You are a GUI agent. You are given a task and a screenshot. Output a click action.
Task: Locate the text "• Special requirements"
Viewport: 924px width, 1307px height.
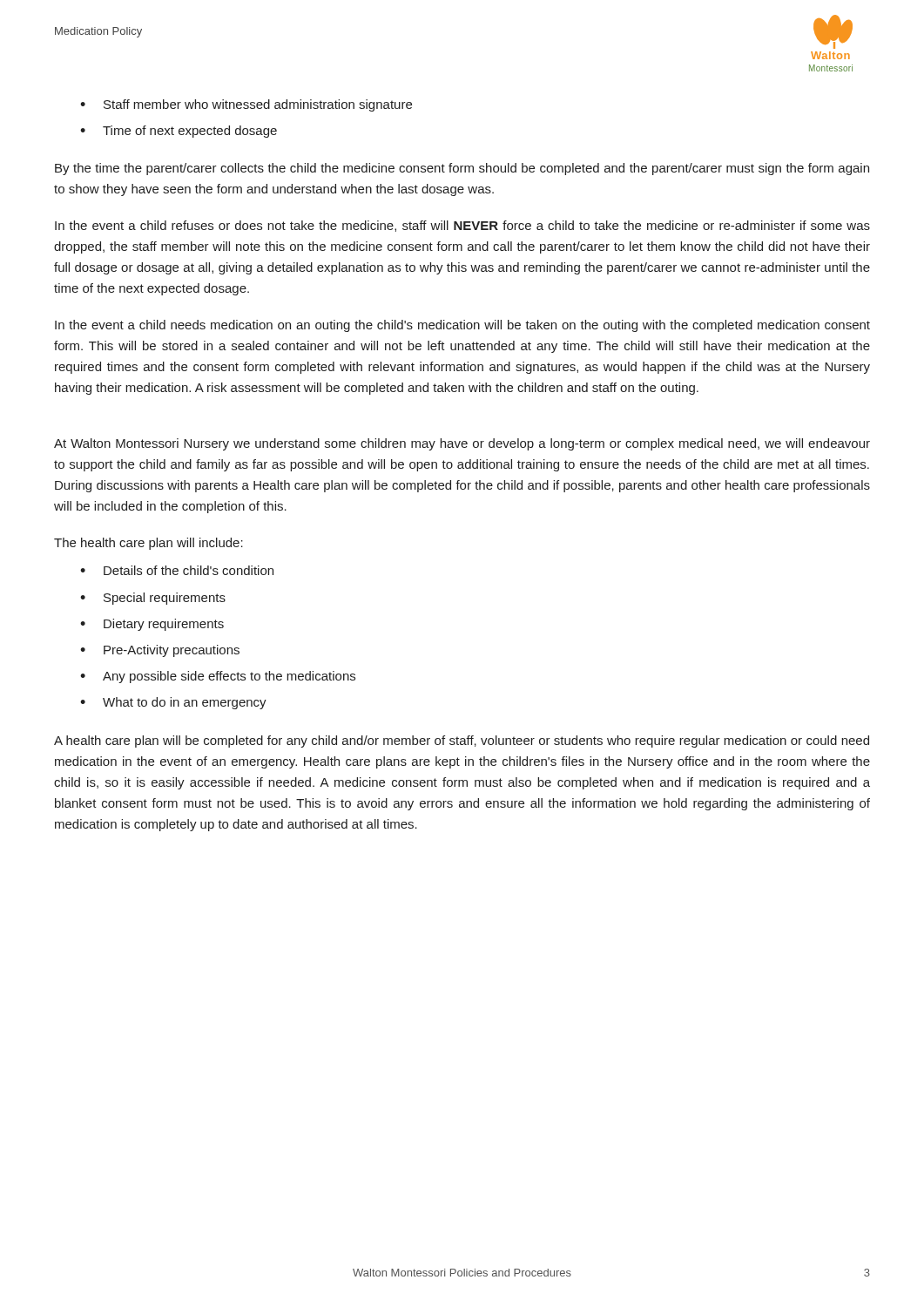pyautogui.click(x=153, y=598)
